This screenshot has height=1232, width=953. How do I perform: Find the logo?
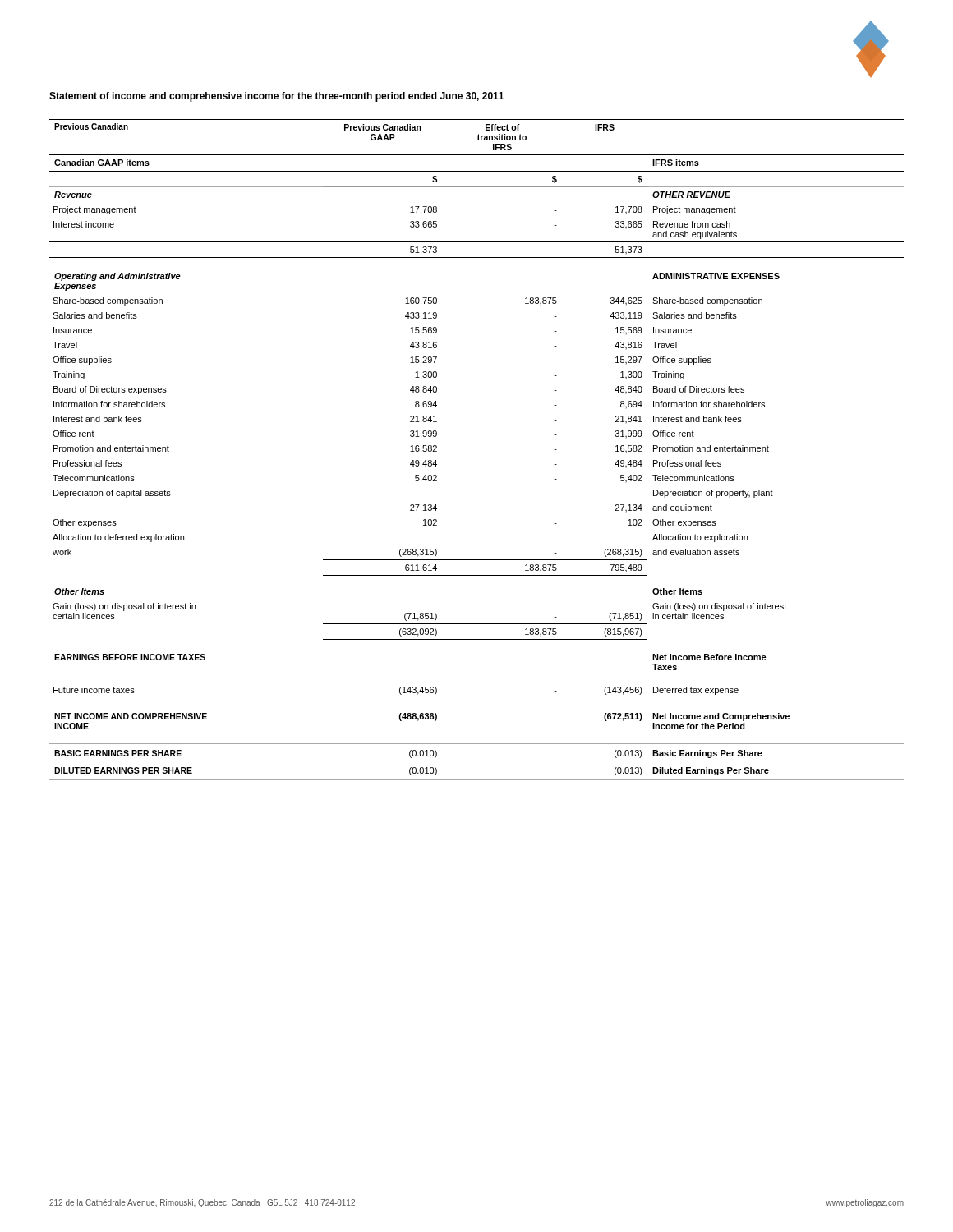click(871, 49)
